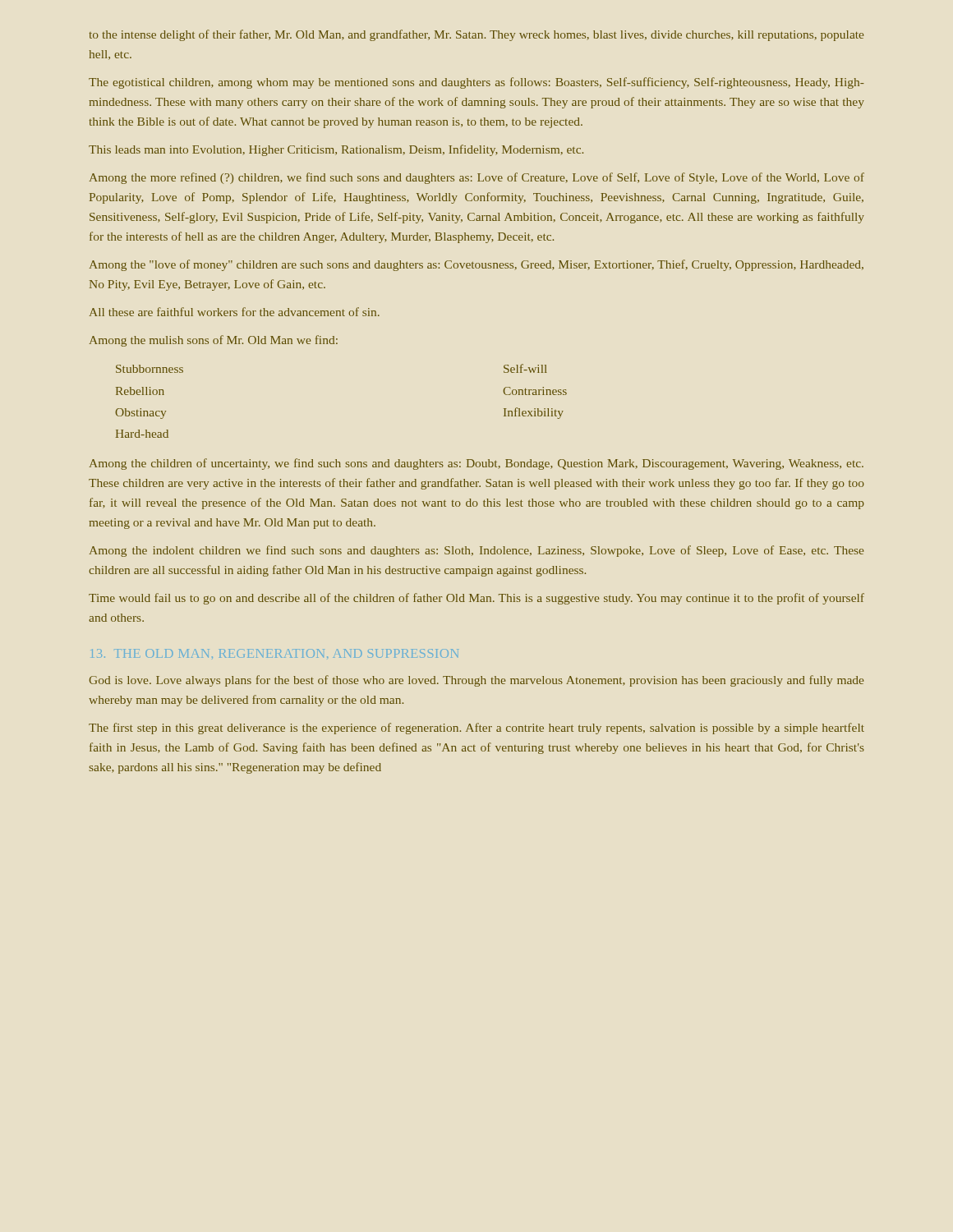Click on the passage starting "The first step in this great"

point(476,747)
